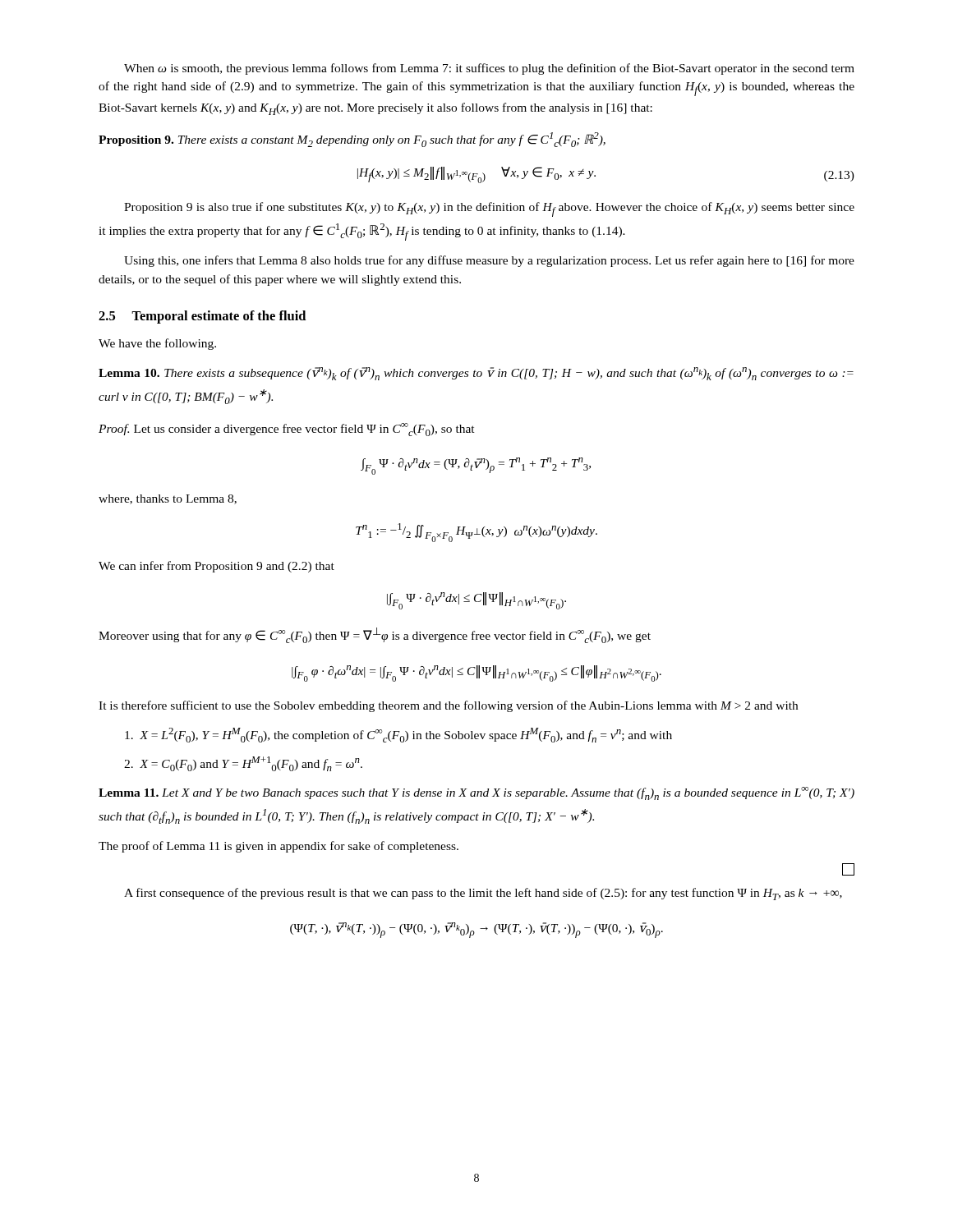Point to "We have the following."
The width and height of the screenshot is (953, 1232).
(x=157, y=344)
